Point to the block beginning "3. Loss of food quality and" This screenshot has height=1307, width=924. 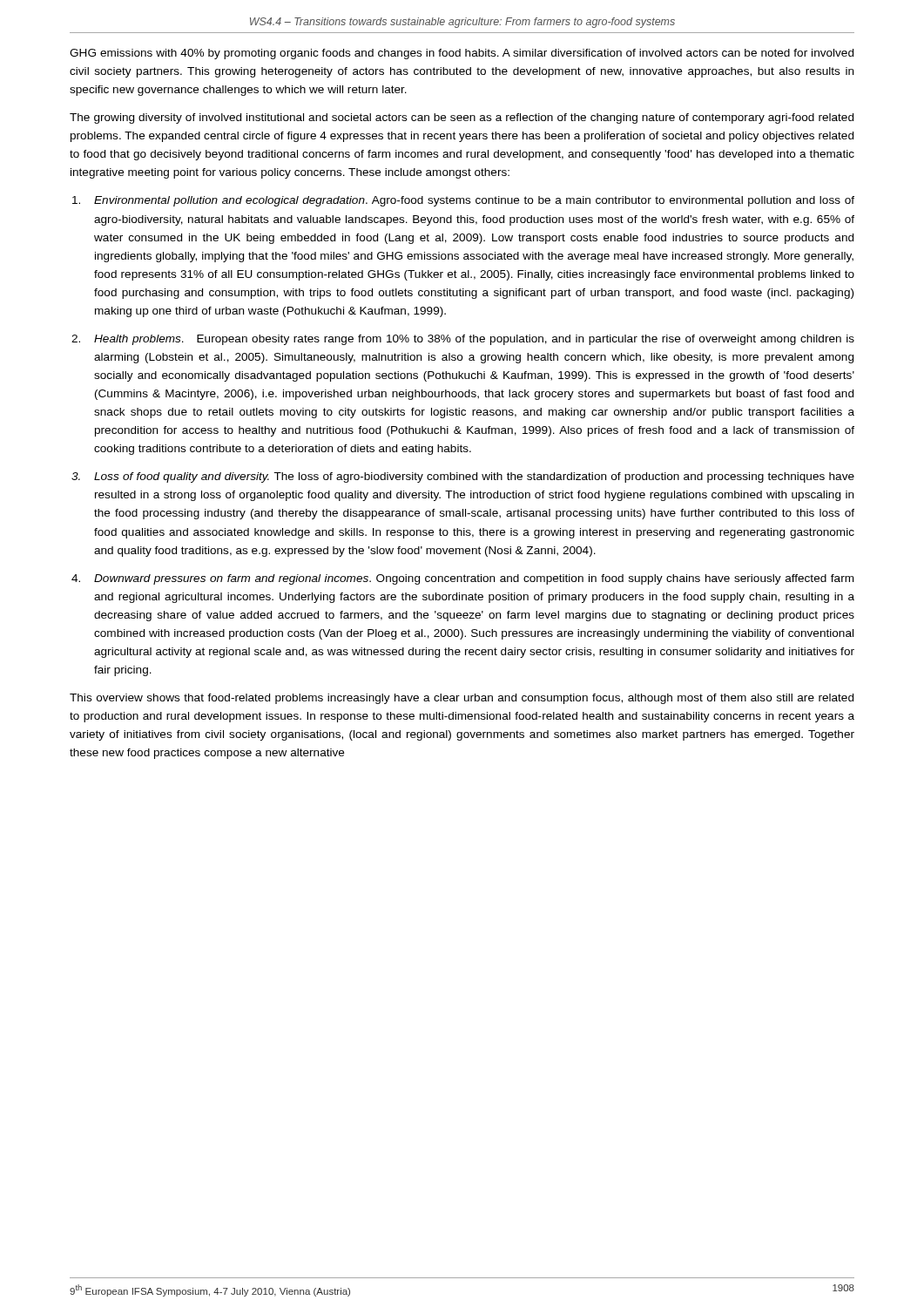pyautogui.click(x=462, y=513)
